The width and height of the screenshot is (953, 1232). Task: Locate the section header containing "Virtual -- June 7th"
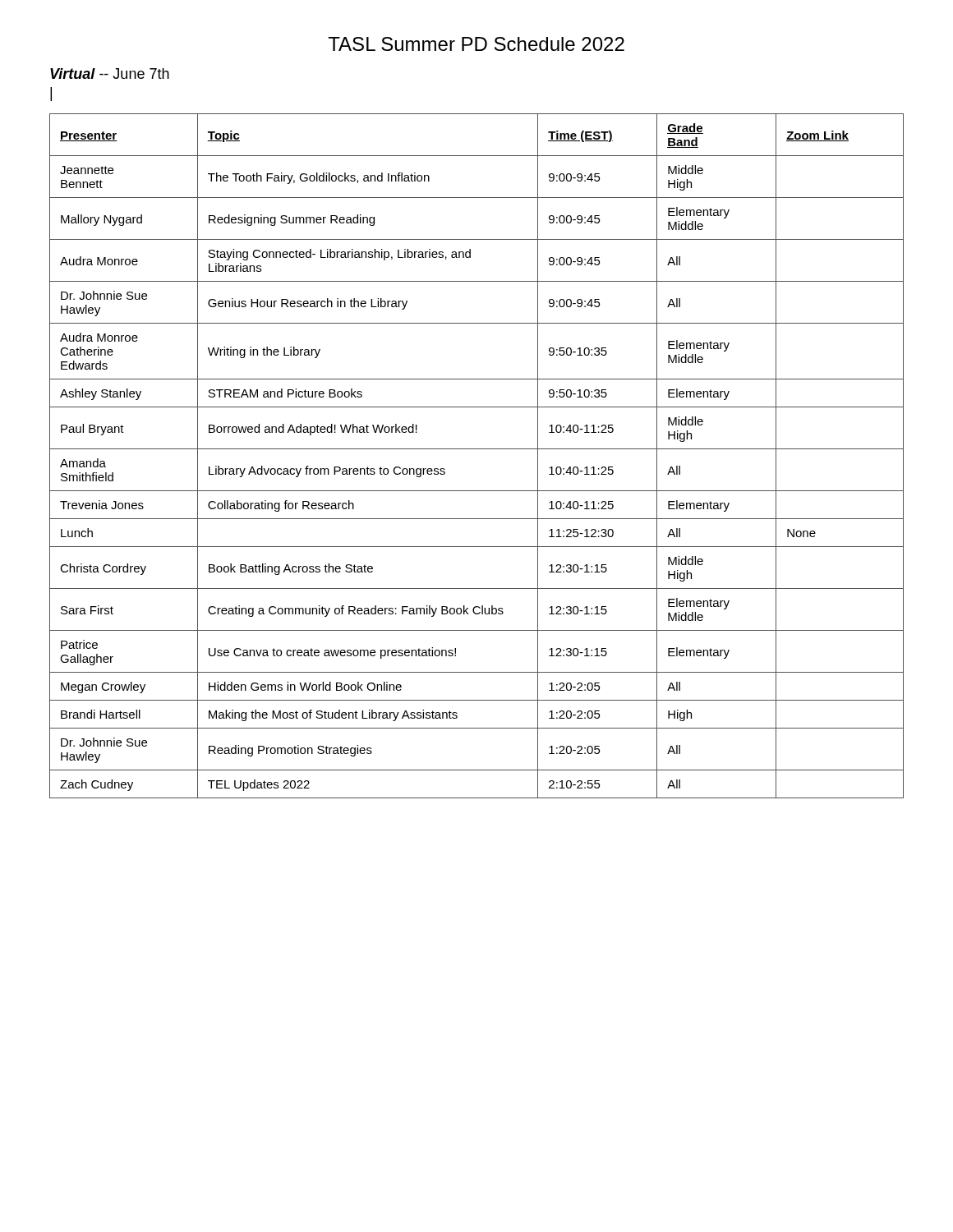[109, 74]
